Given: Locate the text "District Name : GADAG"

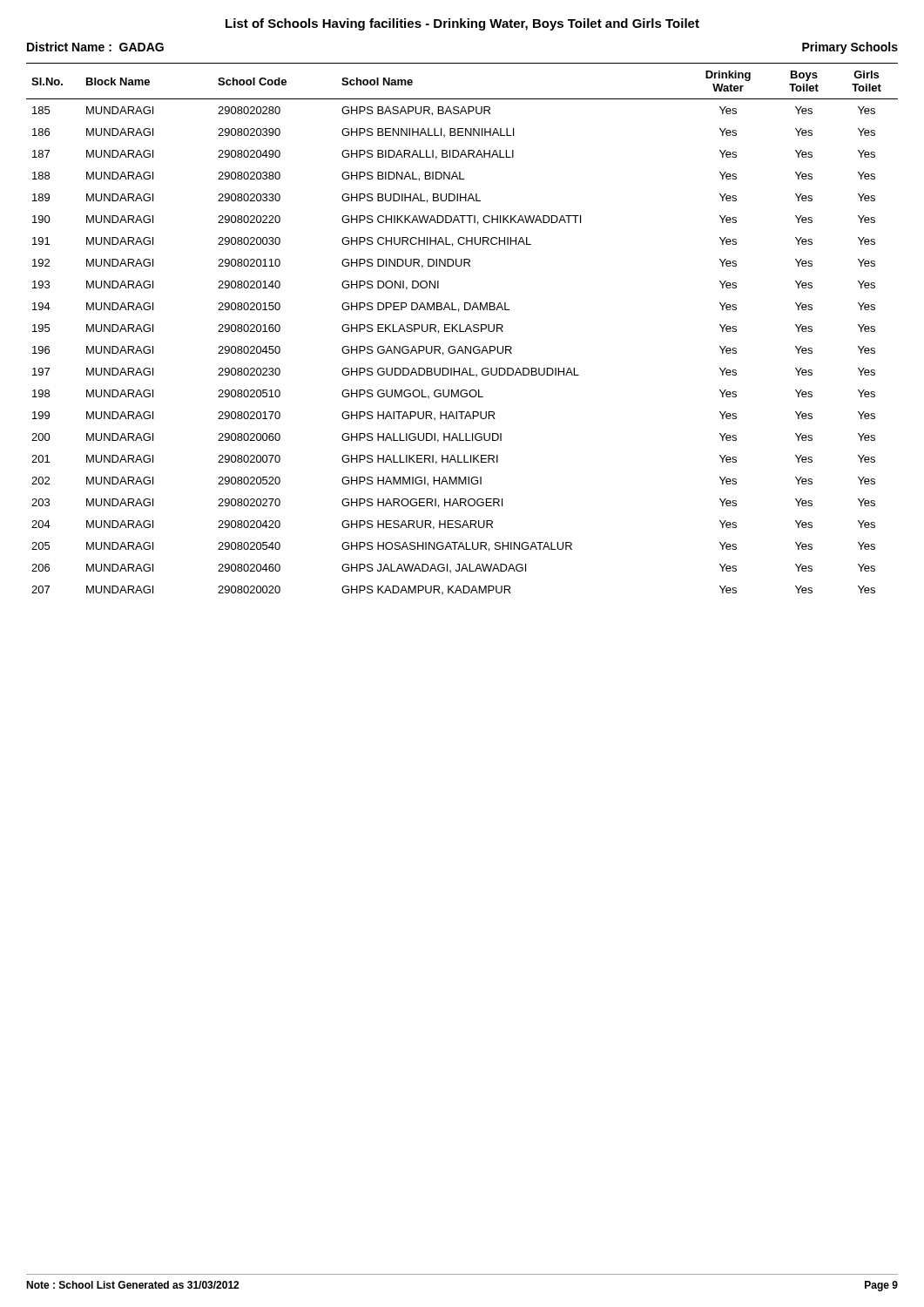Looking at the screenshot, I should coord(95,47).
